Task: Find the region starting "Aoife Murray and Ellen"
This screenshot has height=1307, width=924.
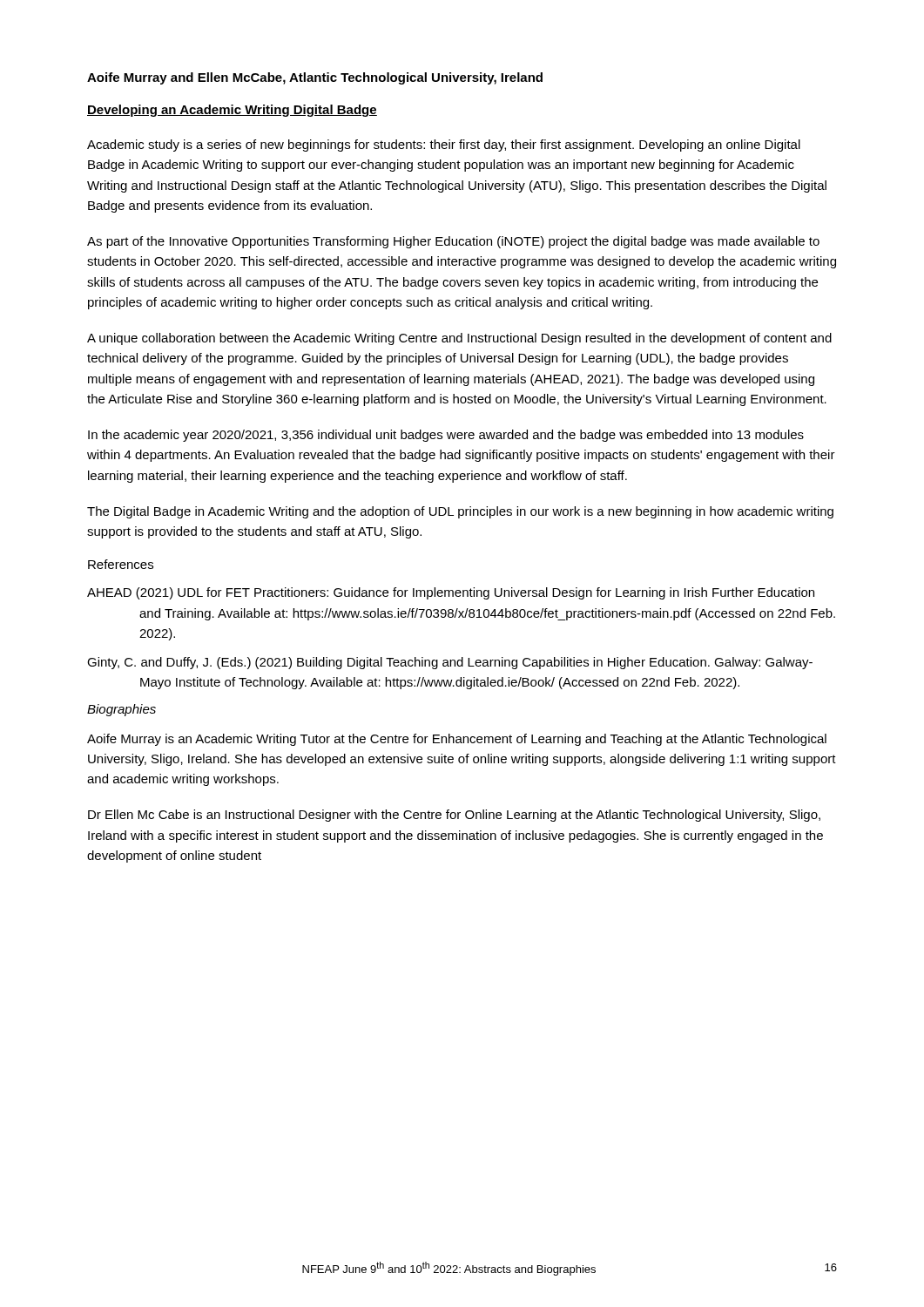Action: pos(315,77)
